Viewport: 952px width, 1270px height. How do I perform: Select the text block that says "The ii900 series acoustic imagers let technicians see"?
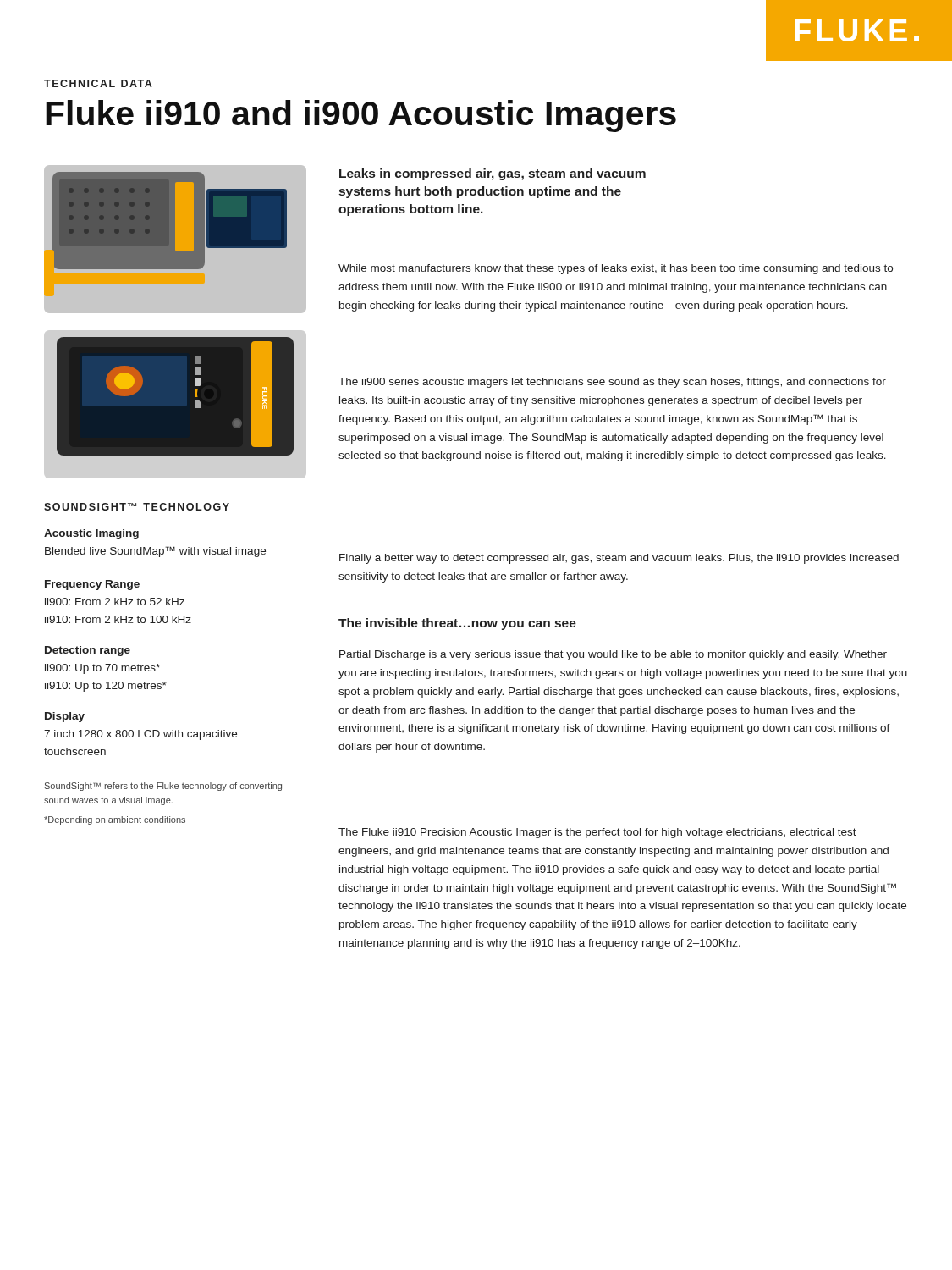[x=613, y=418]
